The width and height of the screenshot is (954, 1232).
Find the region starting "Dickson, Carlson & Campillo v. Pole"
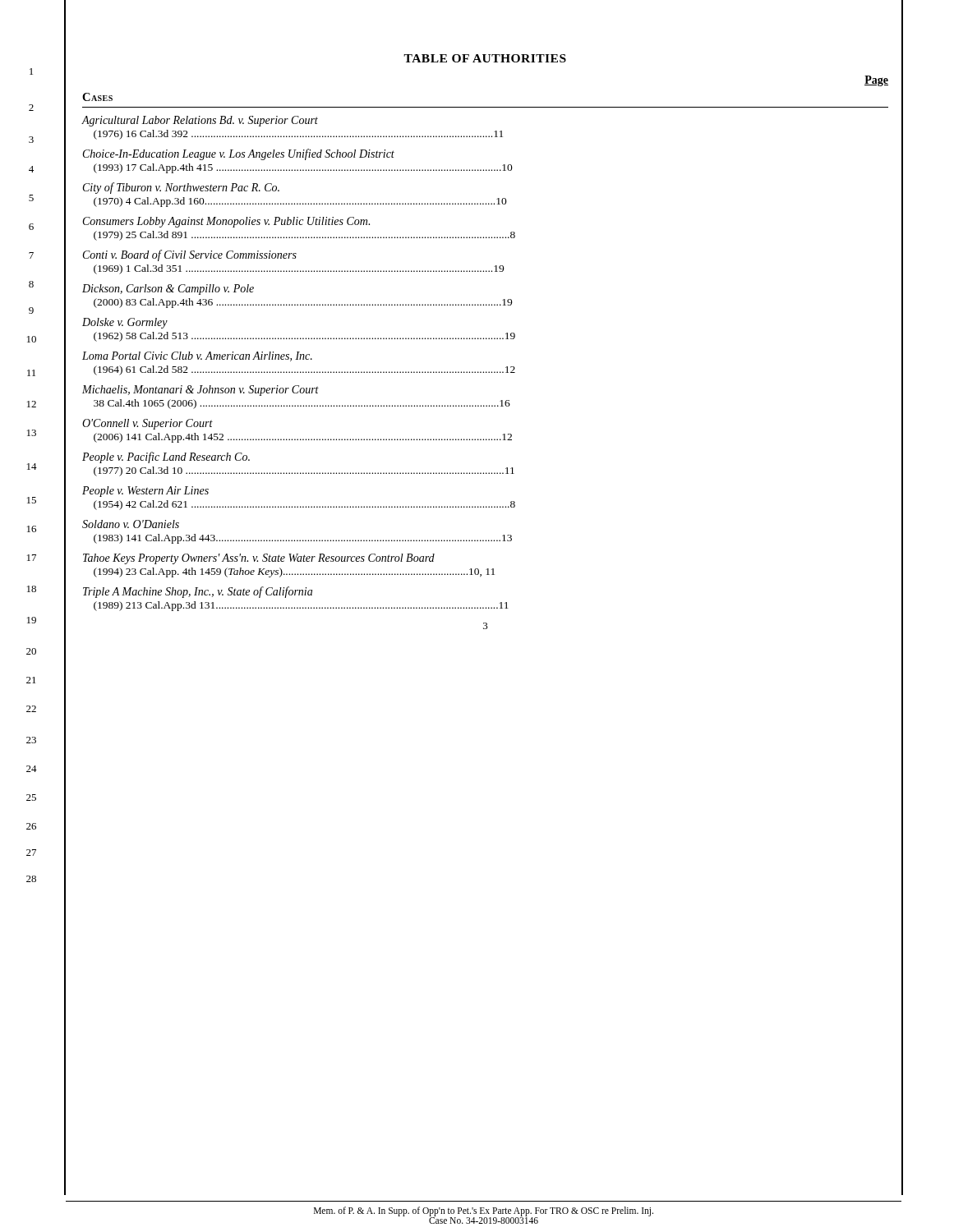tap(485, 296)
